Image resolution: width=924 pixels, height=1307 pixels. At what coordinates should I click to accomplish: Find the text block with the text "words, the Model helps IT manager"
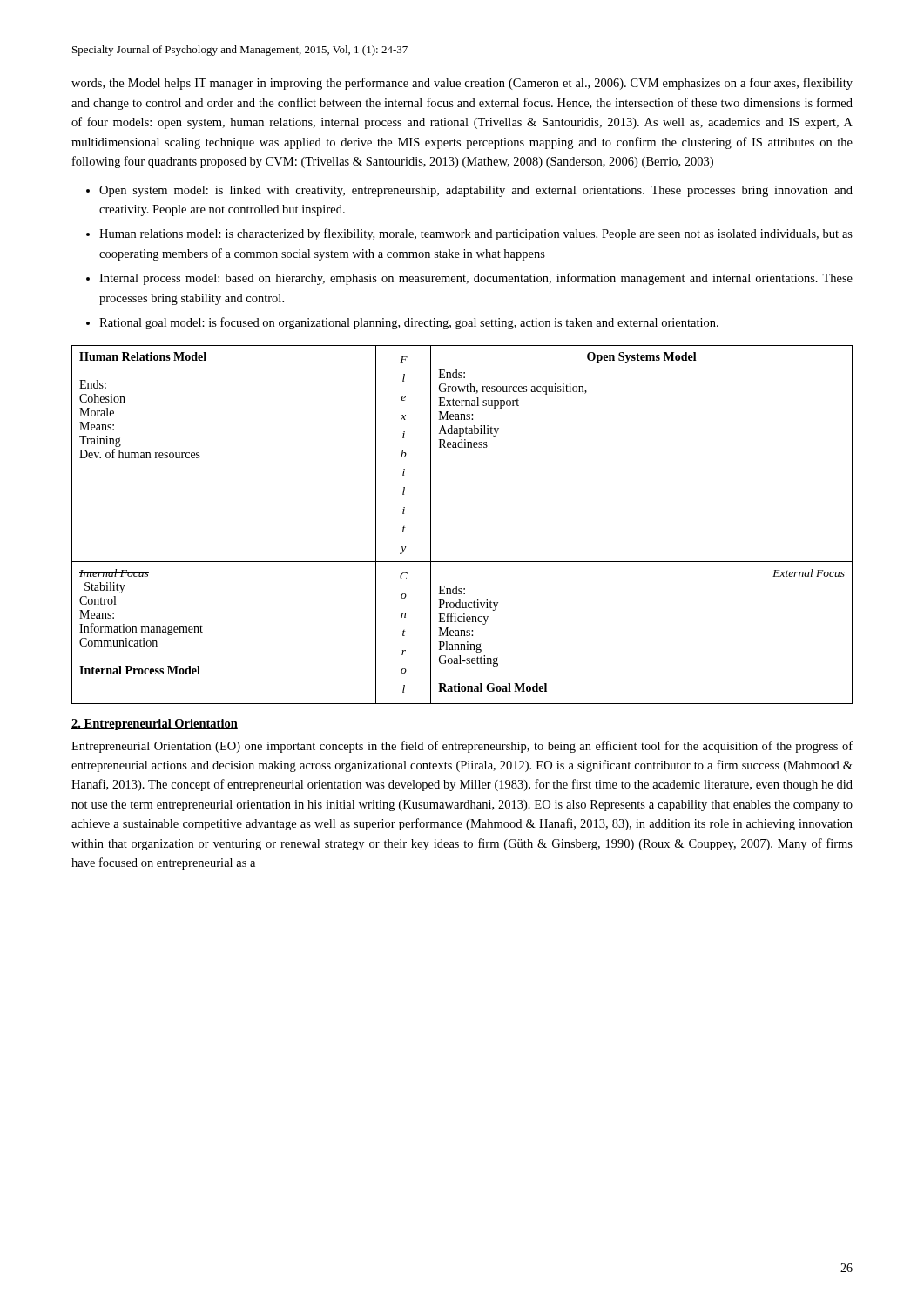coord(462,122)
